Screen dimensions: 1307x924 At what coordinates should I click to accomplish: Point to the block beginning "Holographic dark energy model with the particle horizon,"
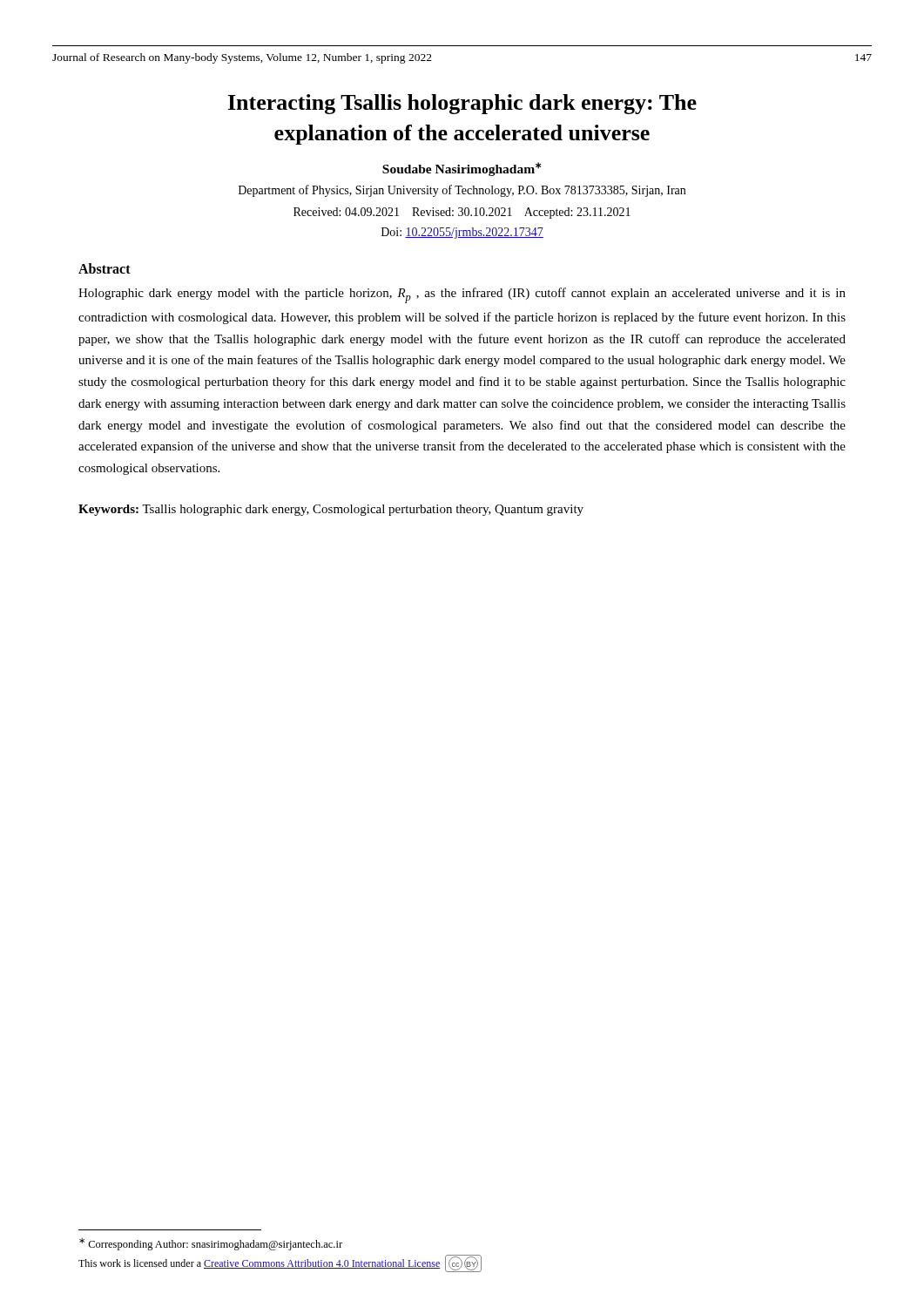point(462,380)
